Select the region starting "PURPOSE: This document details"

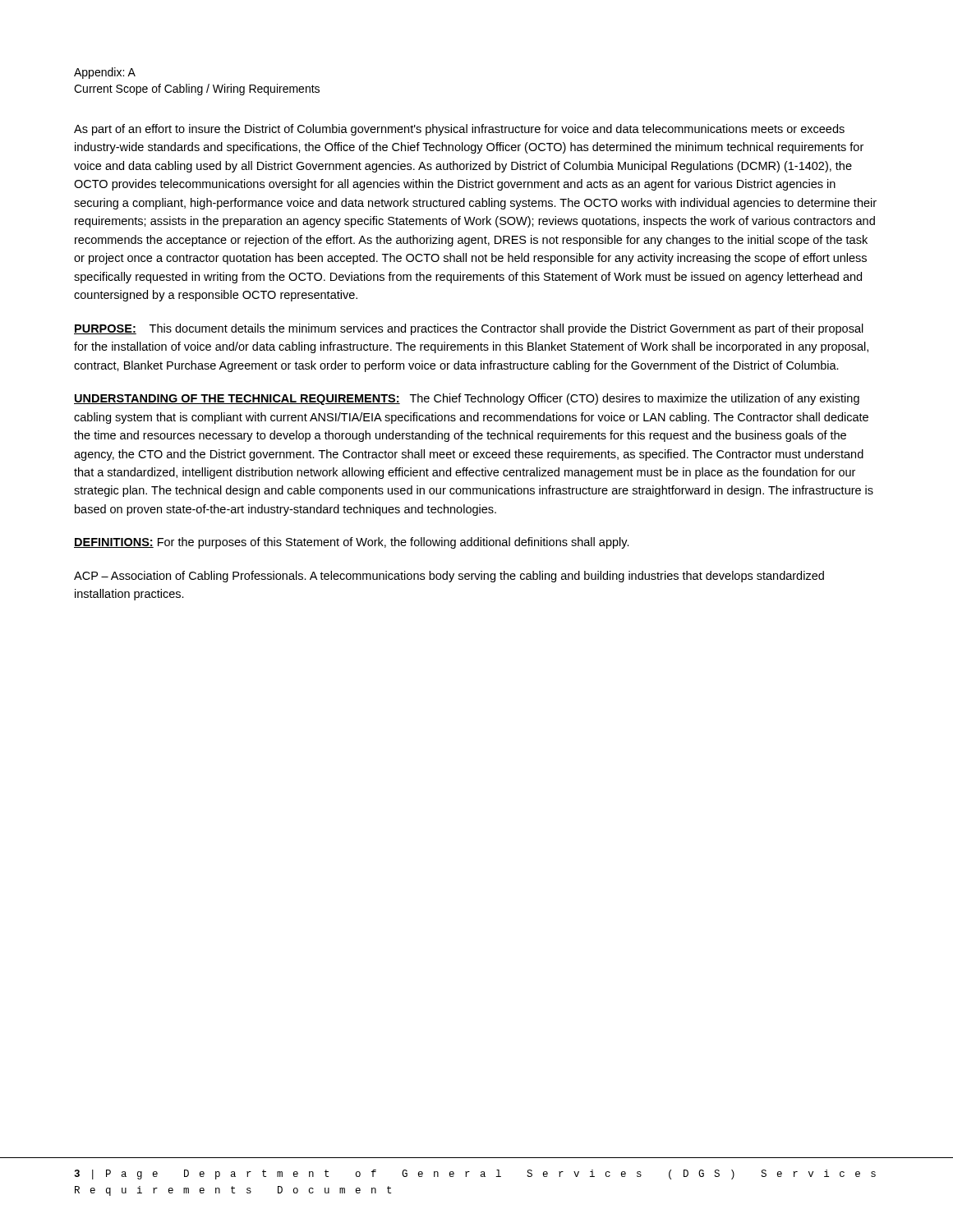point(472,347)
